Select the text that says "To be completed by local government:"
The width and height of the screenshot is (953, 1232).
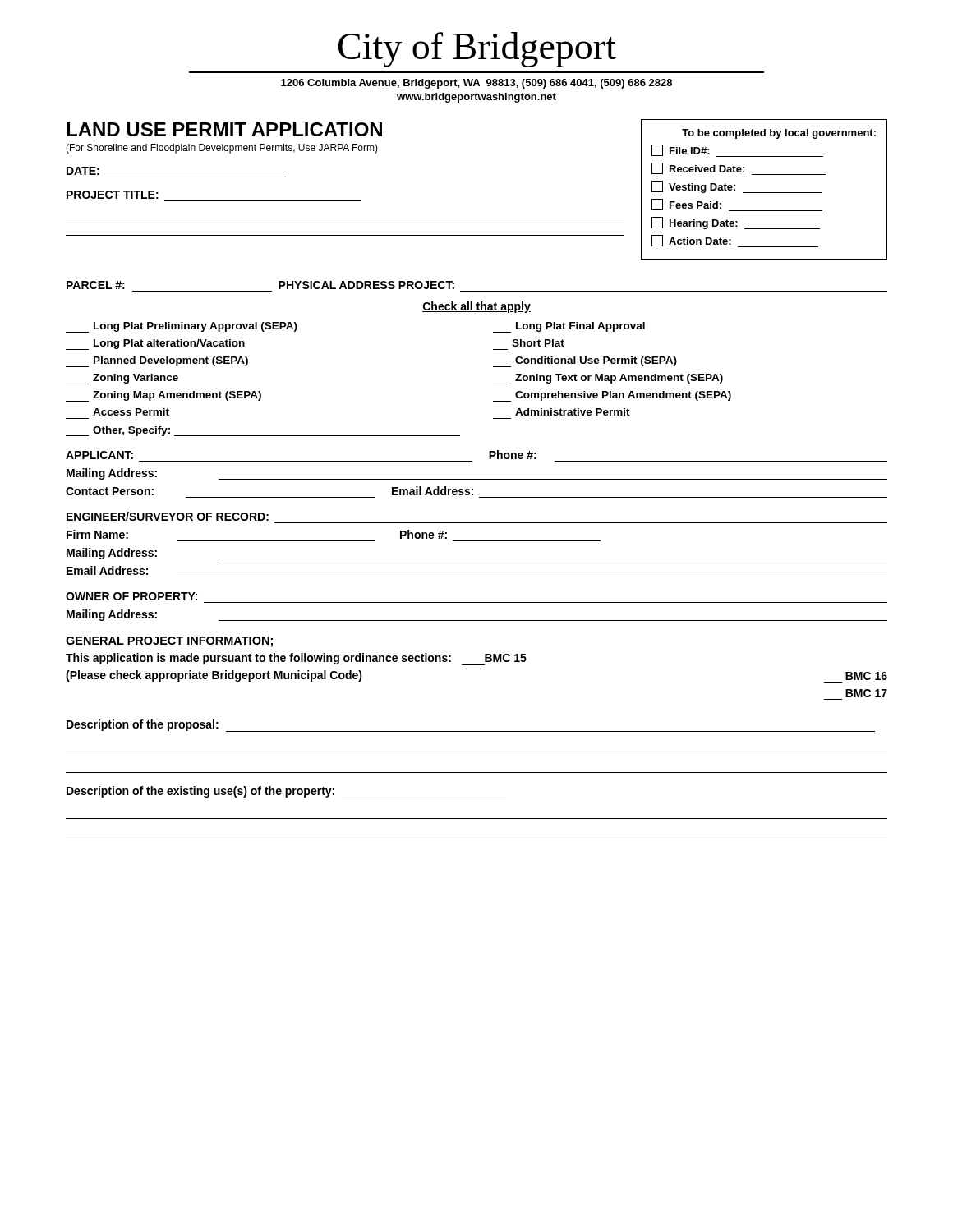779,133
